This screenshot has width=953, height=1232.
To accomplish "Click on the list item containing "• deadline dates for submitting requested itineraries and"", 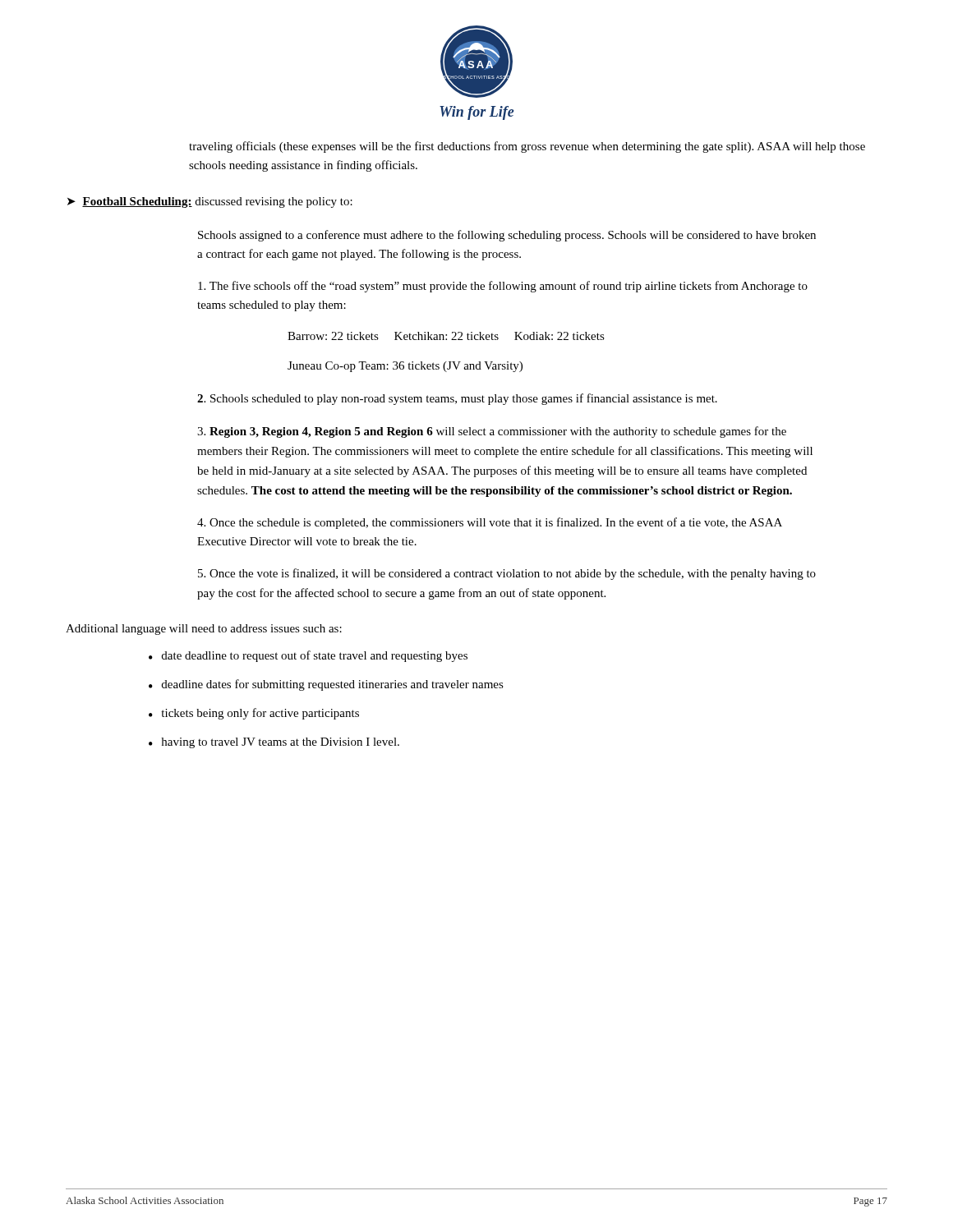I will [x=326, y=687].
